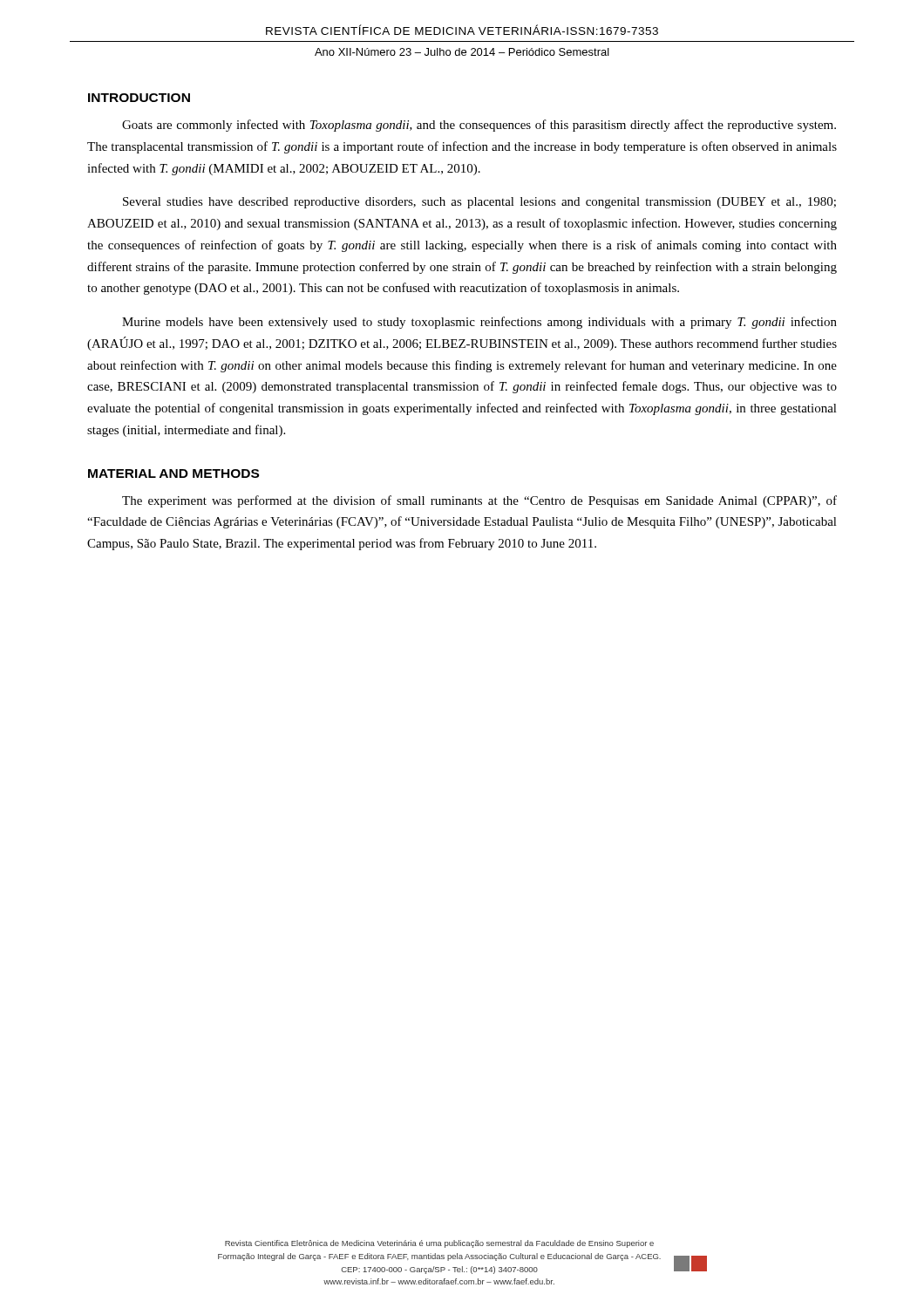This screenshot has height=1308, width=924.
Task: Point to the text starting "MATERIAL AND METHODS"
Action: pos(173,473)
